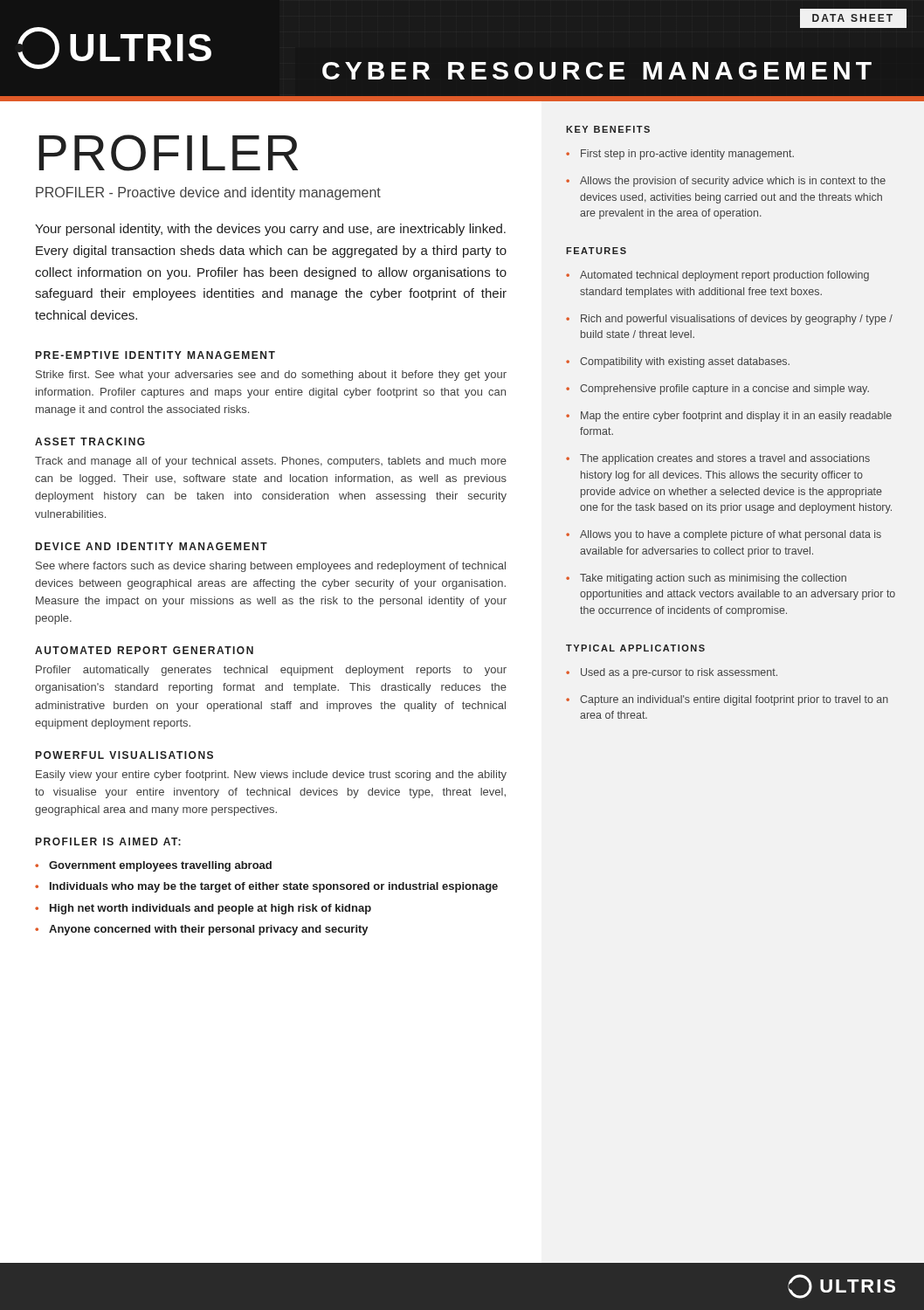Point to the block beginning "Your personal identity,"
The image size is (924, 1310).
click(271, 272)
